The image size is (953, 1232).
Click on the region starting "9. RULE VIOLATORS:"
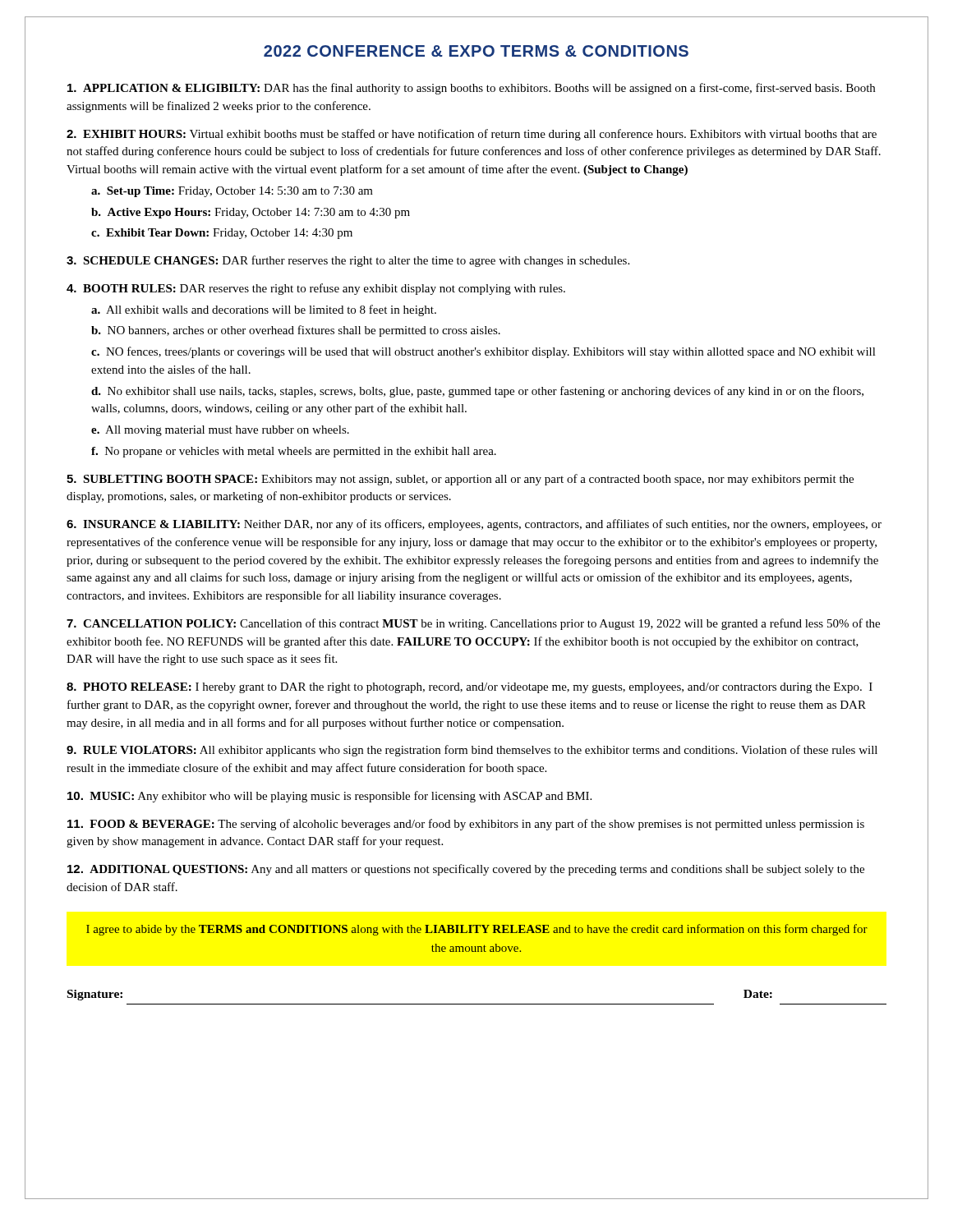click(x=472, y=759)
